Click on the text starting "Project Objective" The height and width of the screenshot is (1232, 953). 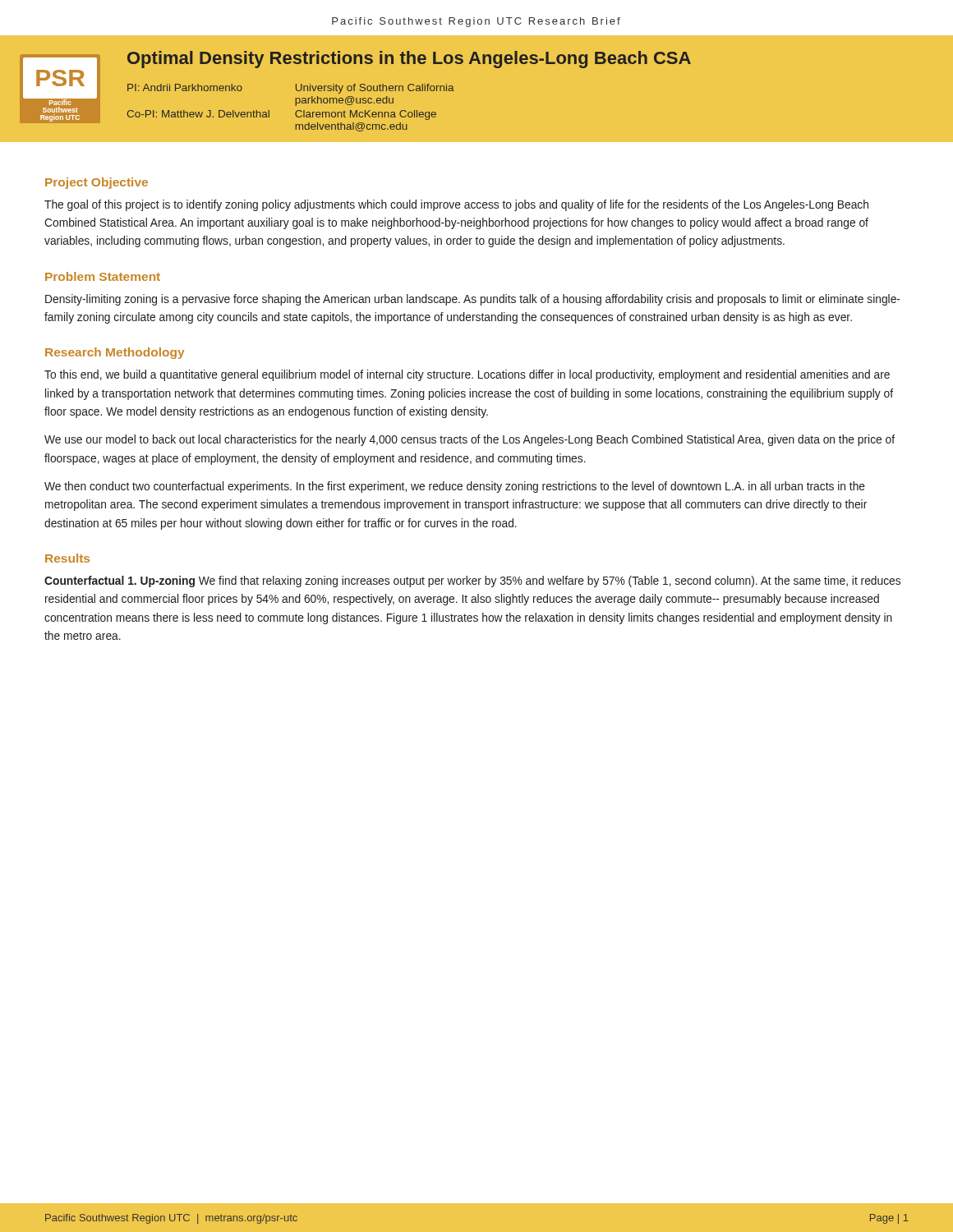pyautogui.click(x=96, y=182)
